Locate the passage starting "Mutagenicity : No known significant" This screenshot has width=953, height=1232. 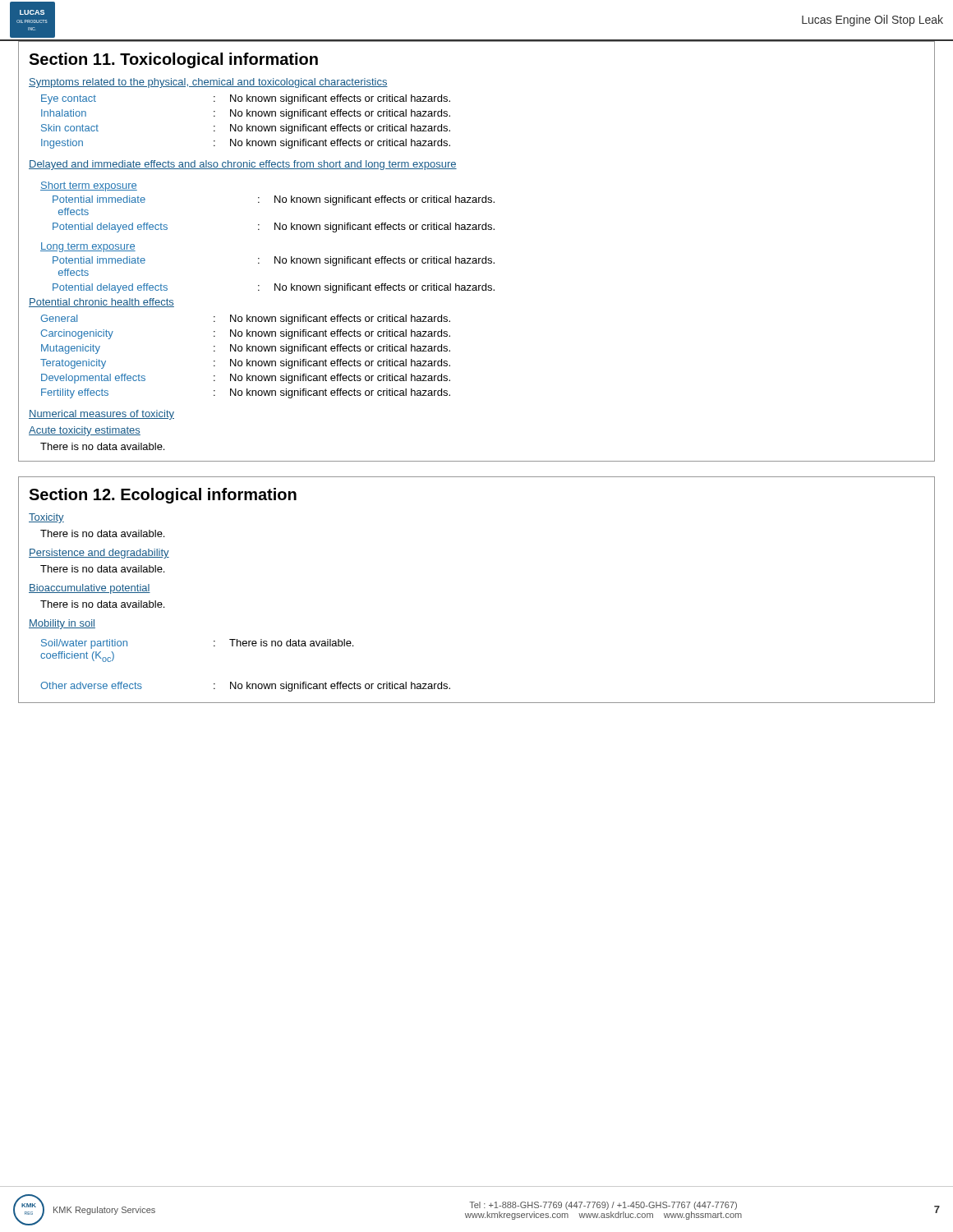[x=246, y=348]
